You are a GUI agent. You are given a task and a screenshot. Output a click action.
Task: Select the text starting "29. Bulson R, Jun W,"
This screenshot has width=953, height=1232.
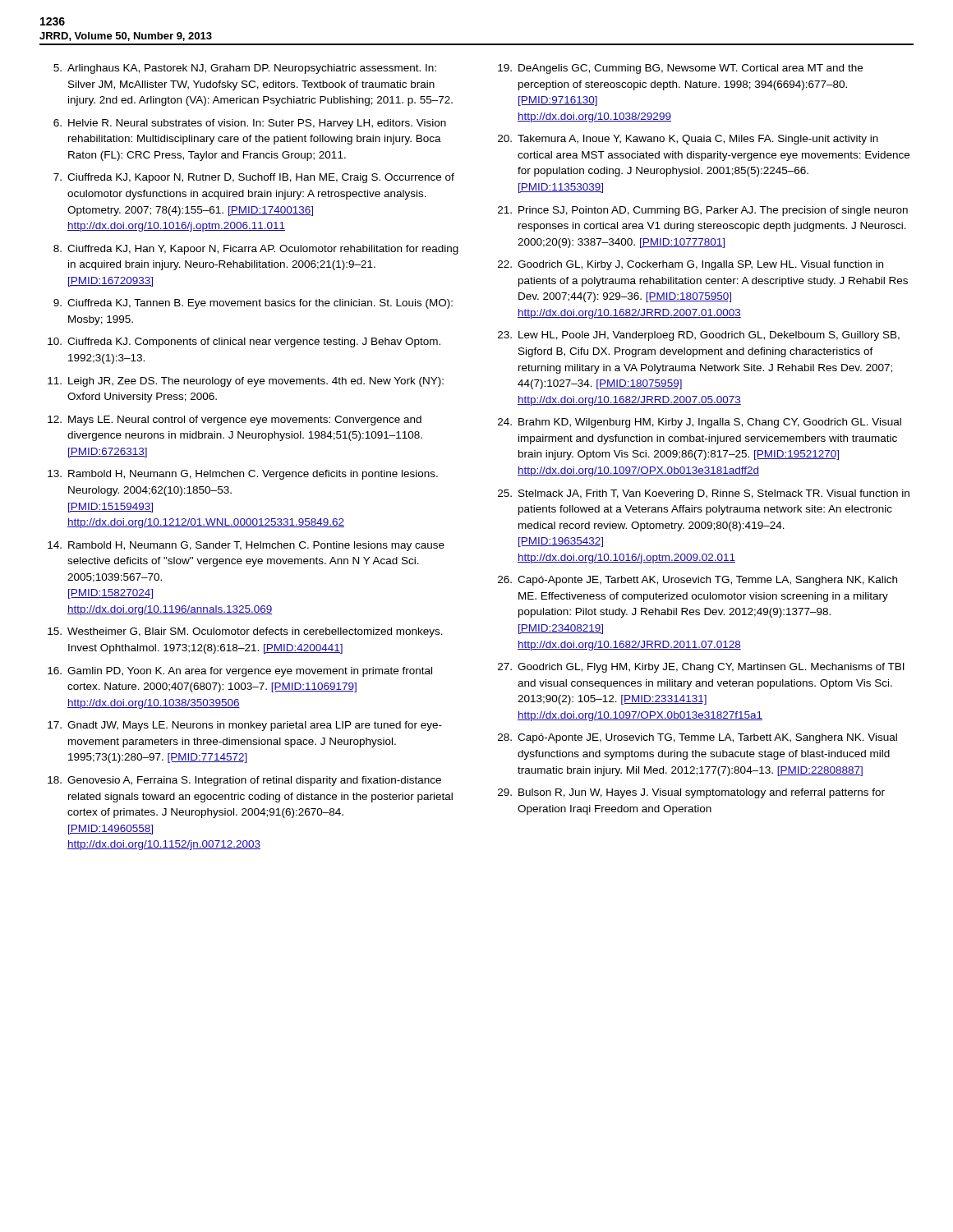tap(702, 800)
